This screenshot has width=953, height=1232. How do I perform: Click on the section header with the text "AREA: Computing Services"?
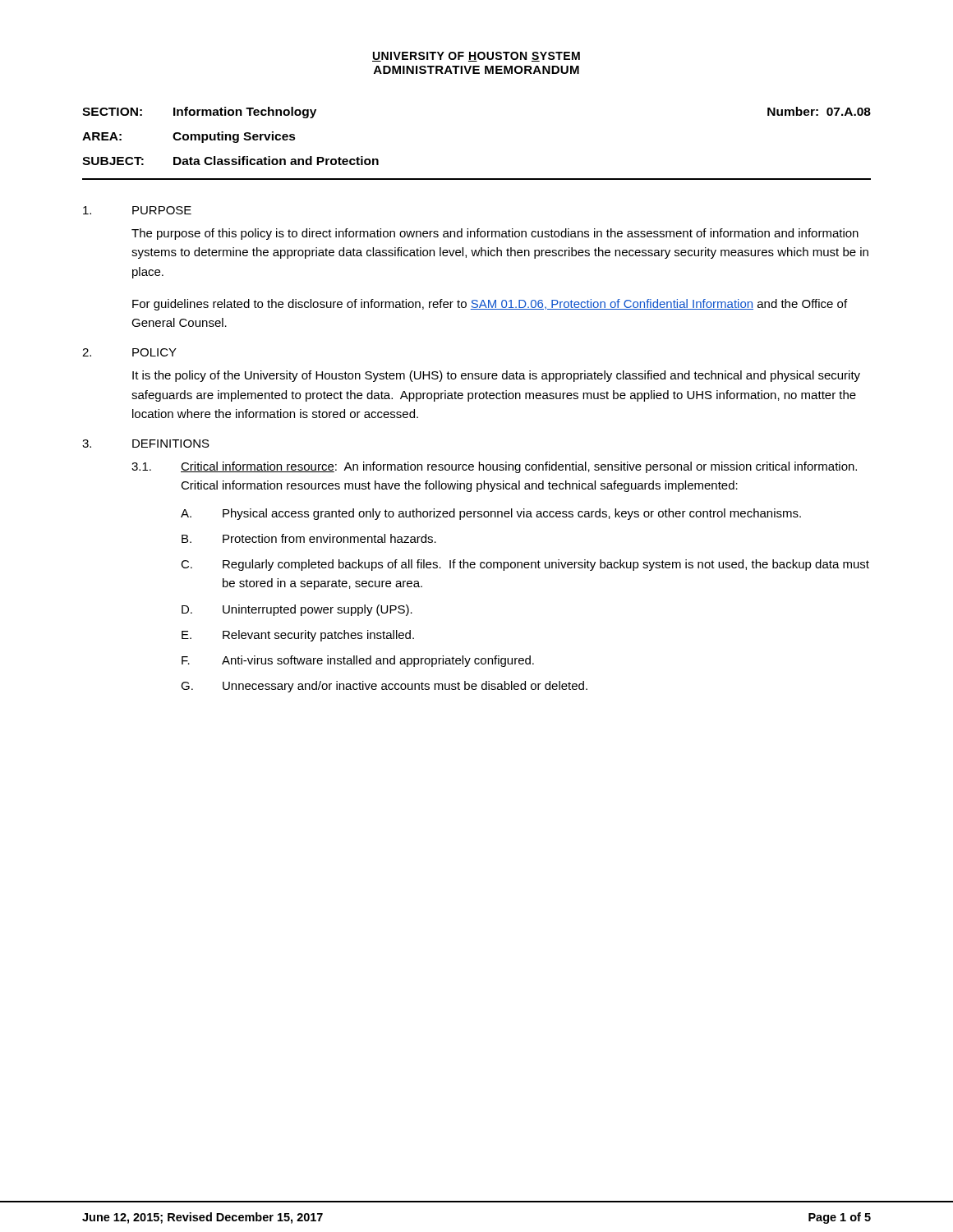pyautogui.click(x=189, y=137)
